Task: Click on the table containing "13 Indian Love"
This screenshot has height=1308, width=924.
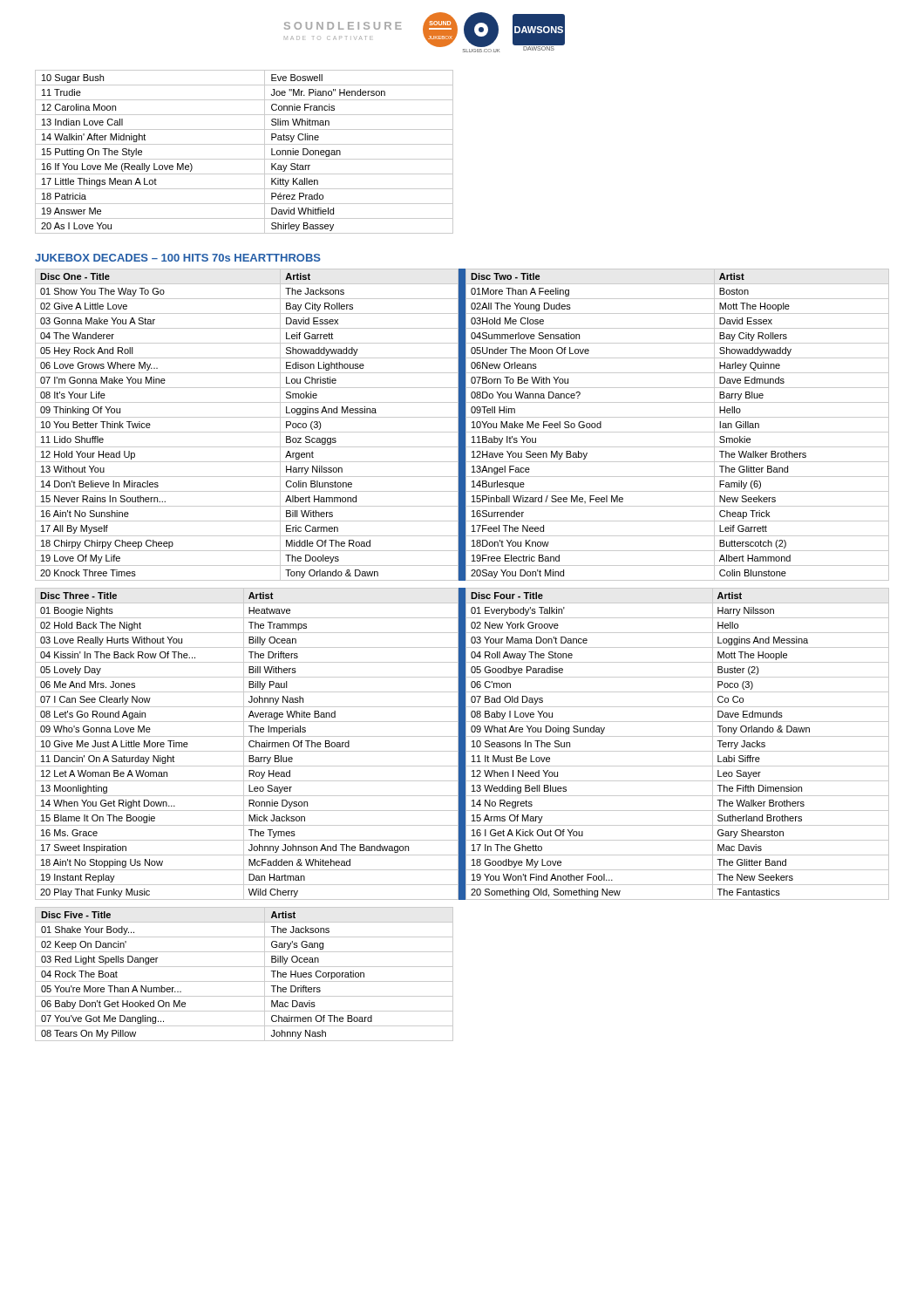Action: click(462, 152)
